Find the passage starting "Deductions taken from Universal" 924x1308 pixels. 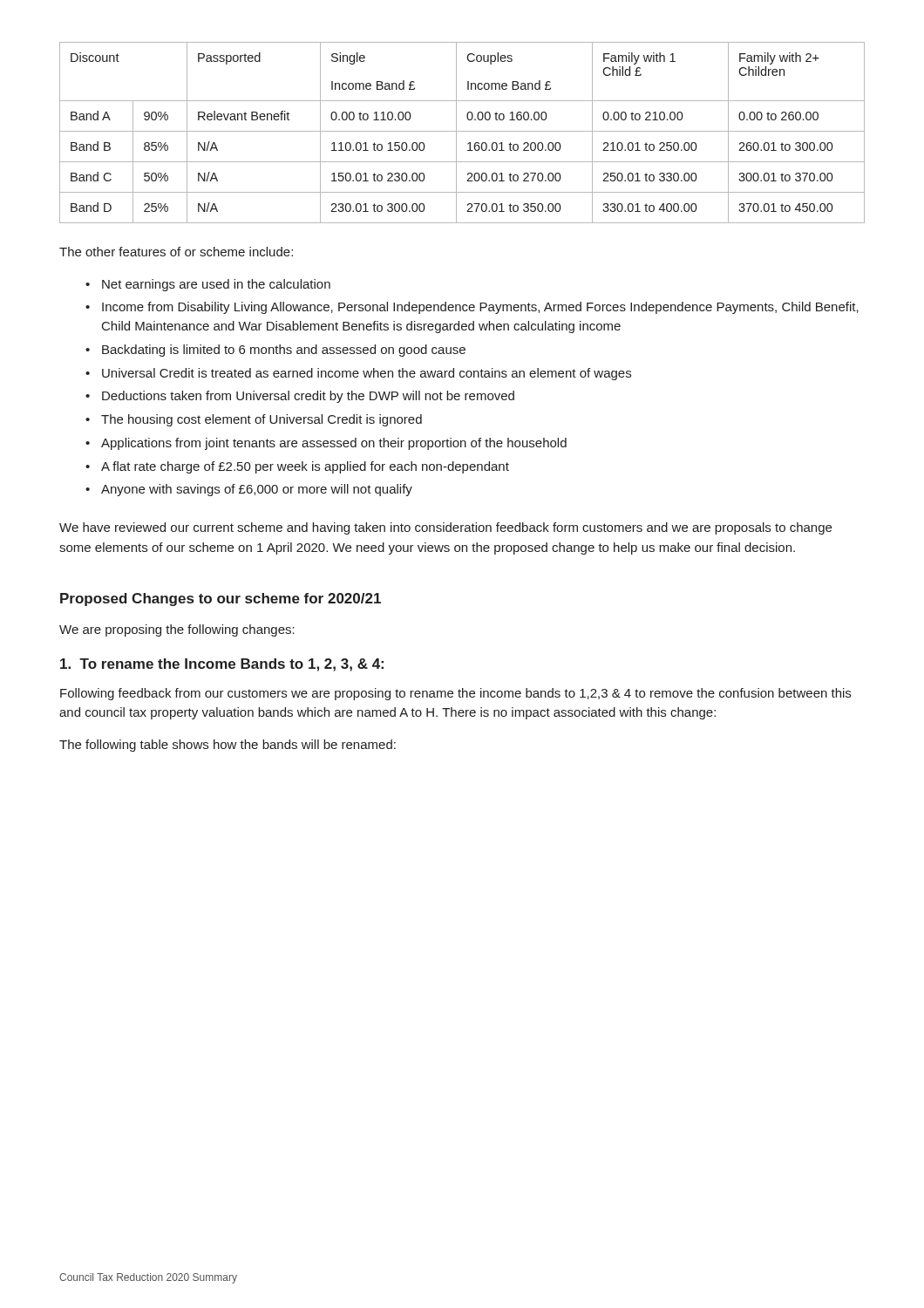pos(308,396)
